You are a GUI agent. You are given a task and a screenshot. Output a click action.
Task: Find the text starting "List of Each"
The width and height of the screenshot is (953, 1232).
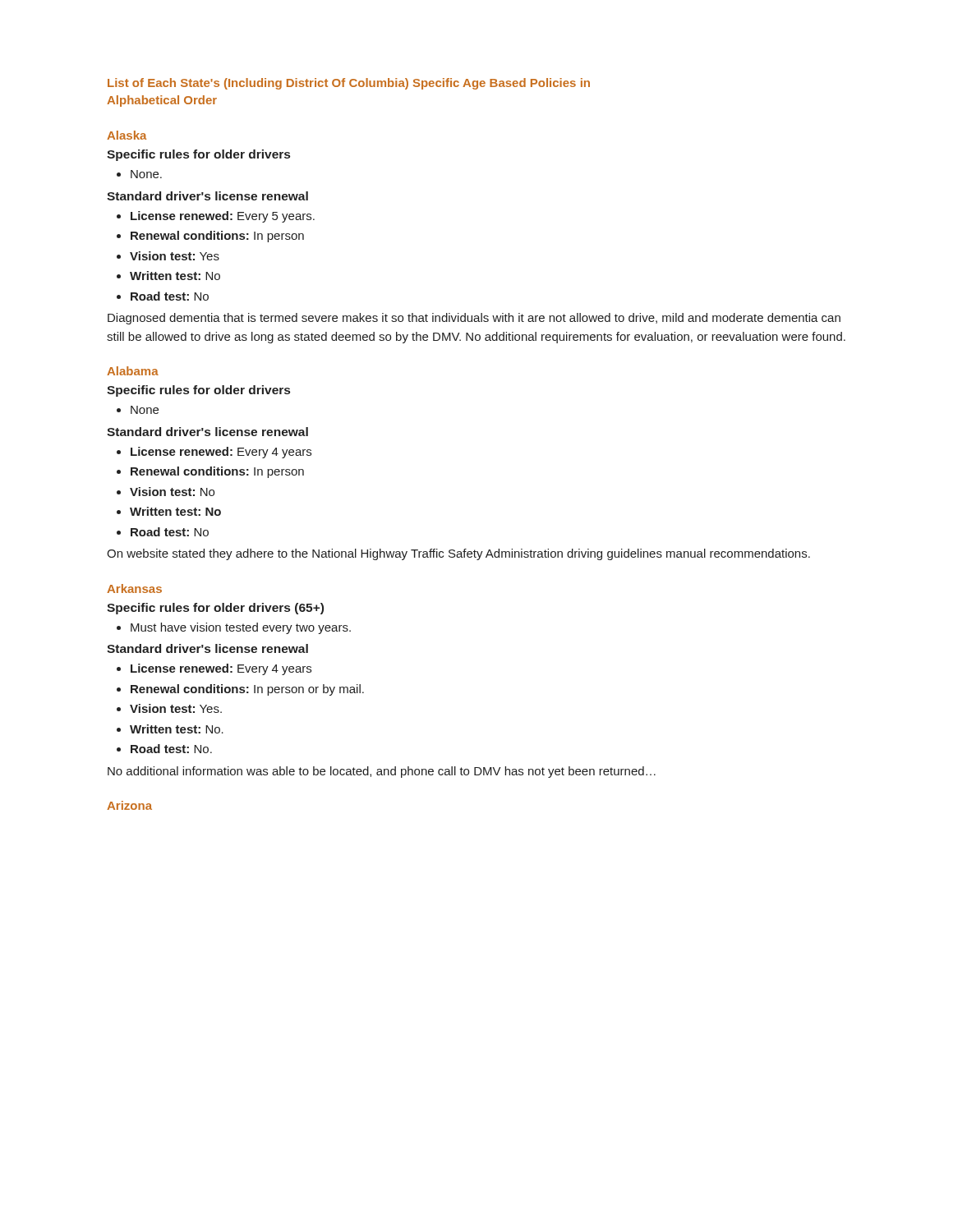click(476, 91)
